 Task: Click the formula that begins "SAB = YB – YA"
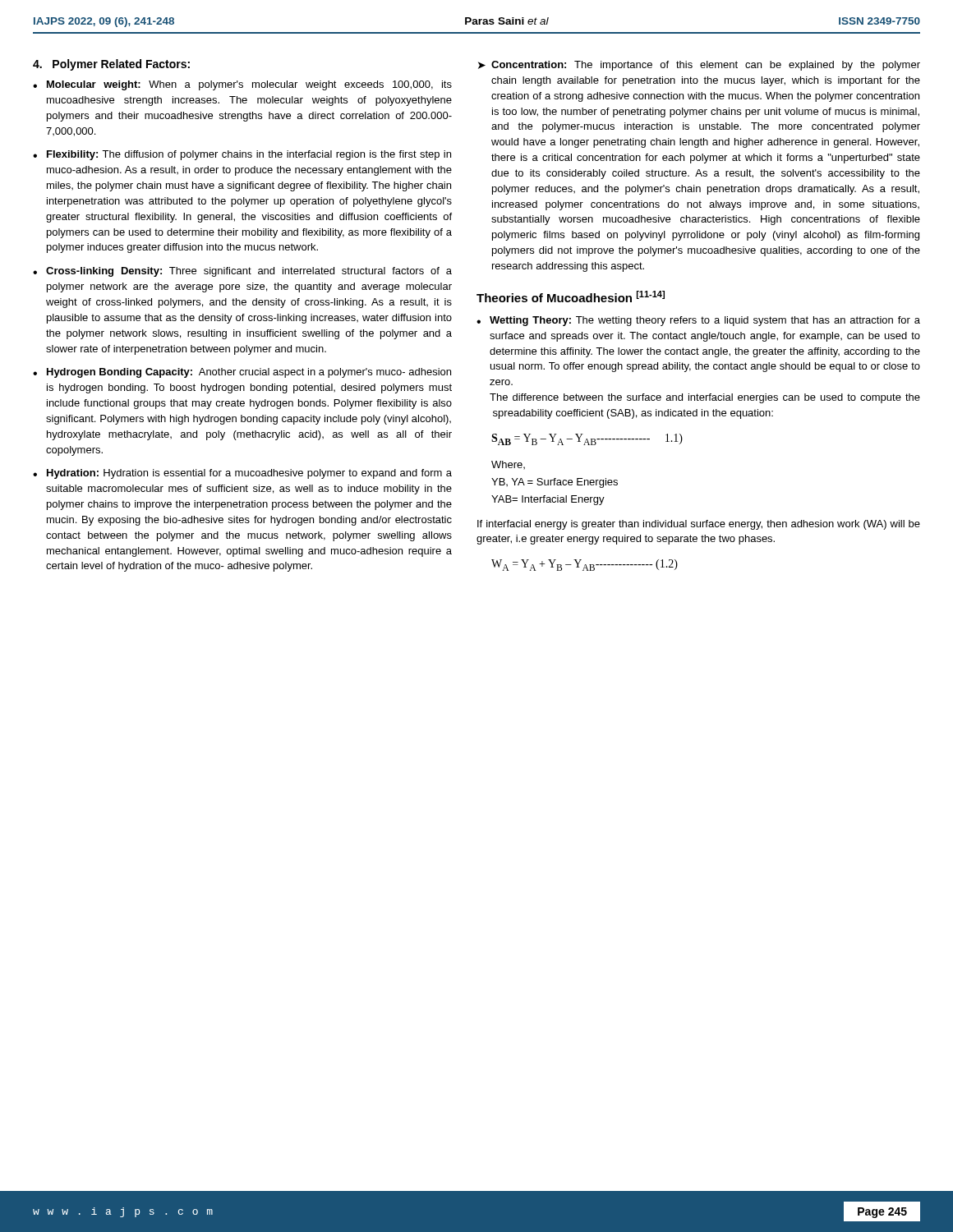pos(587,440)
